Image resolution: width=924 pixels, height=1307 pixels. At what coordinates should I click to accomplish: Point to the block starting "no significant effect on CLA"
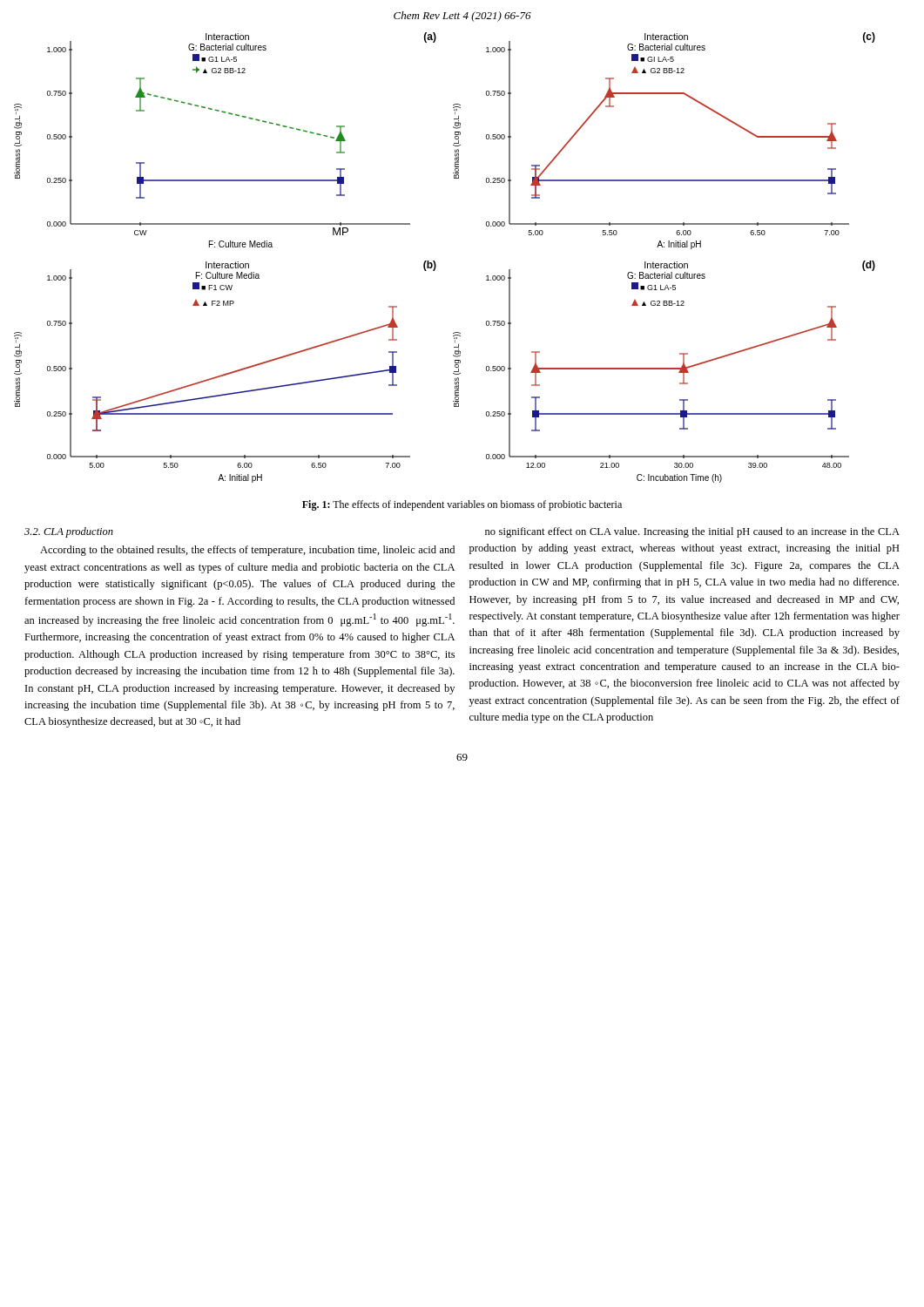tap(684, 624)
